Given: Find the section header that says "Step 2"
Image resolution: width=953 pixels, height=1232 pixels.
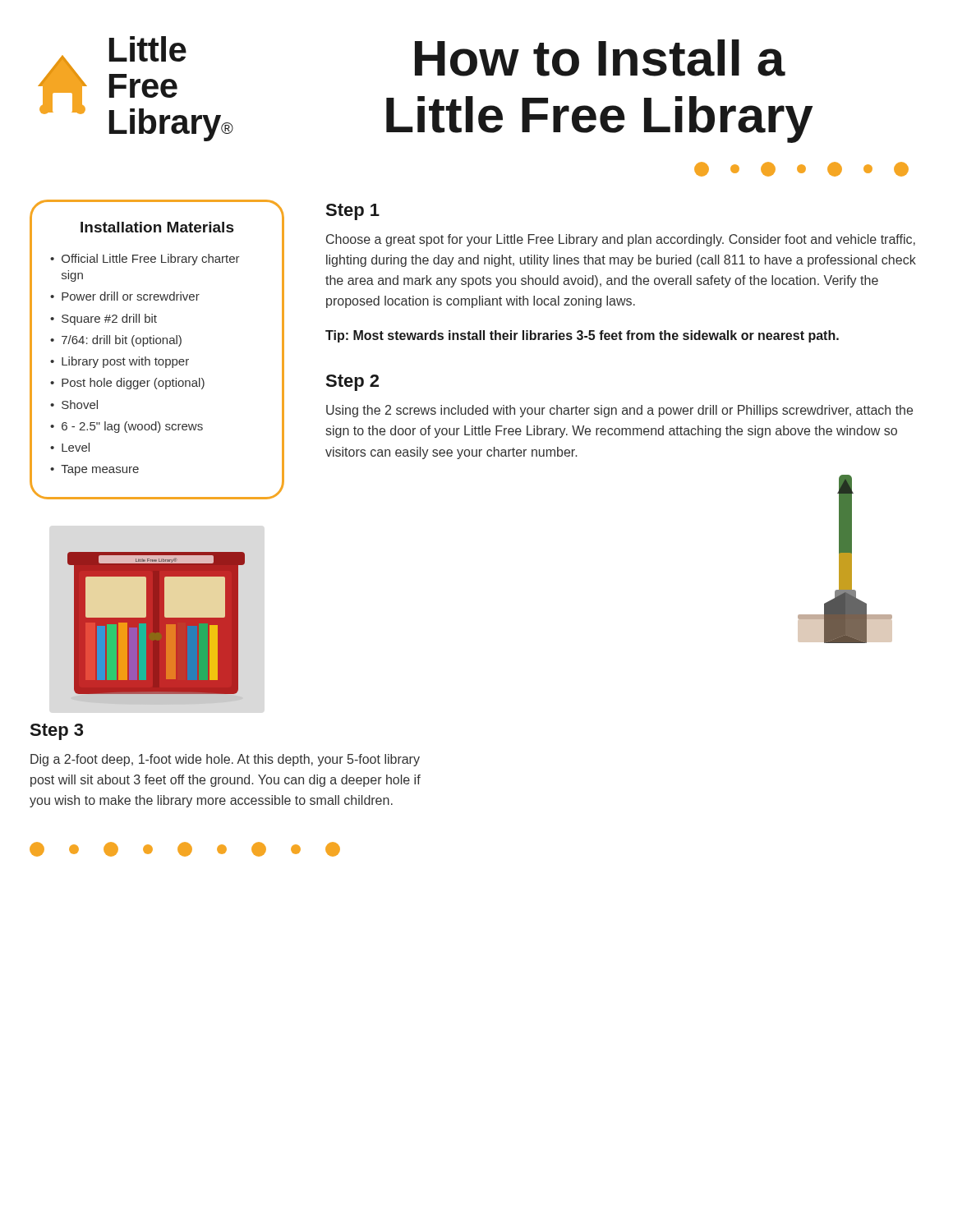Looking at the screenshot, I should click(x=352, y=381).
